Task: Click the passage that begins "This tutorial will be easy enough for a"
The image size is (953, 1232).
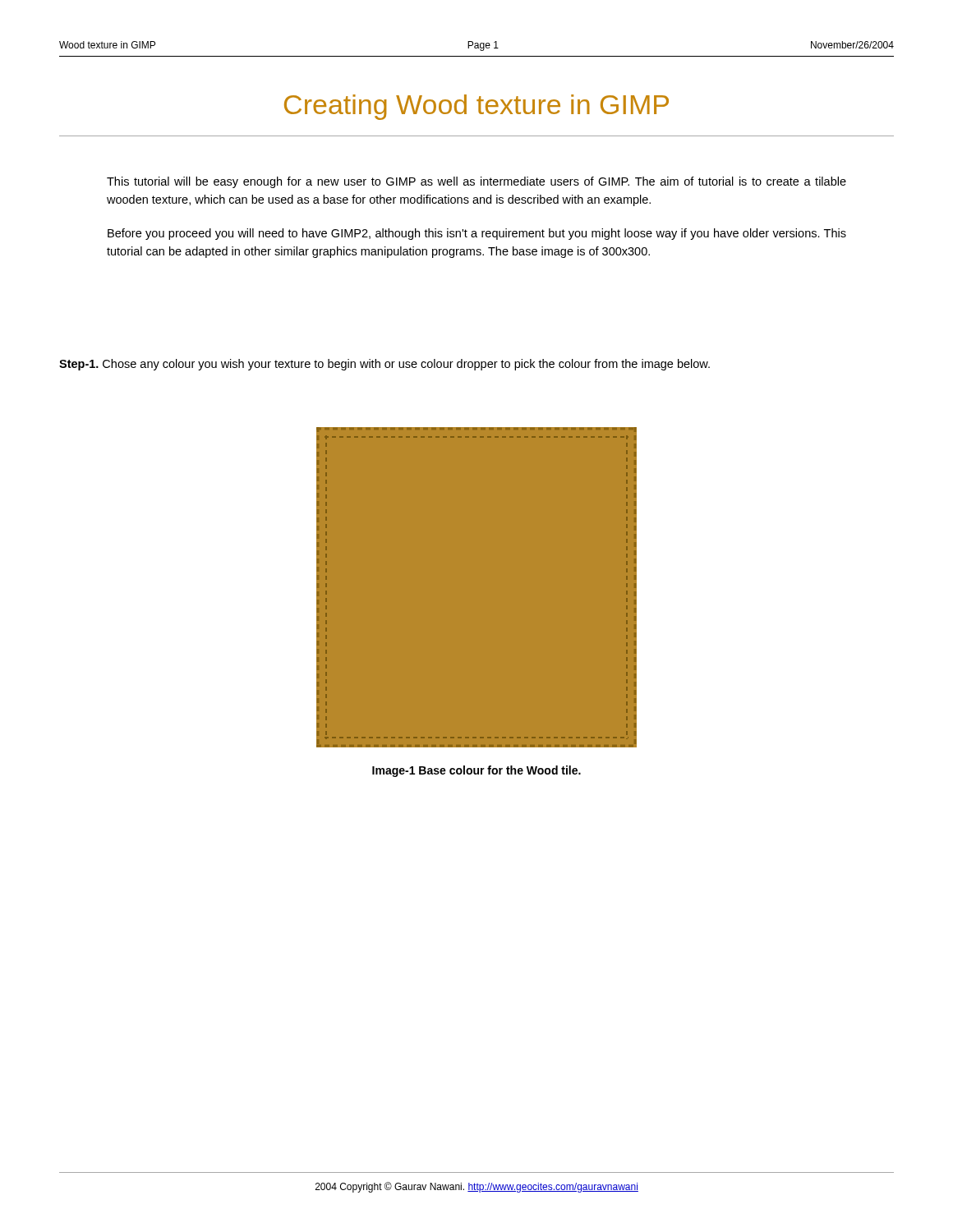Action: coord(476,182)
